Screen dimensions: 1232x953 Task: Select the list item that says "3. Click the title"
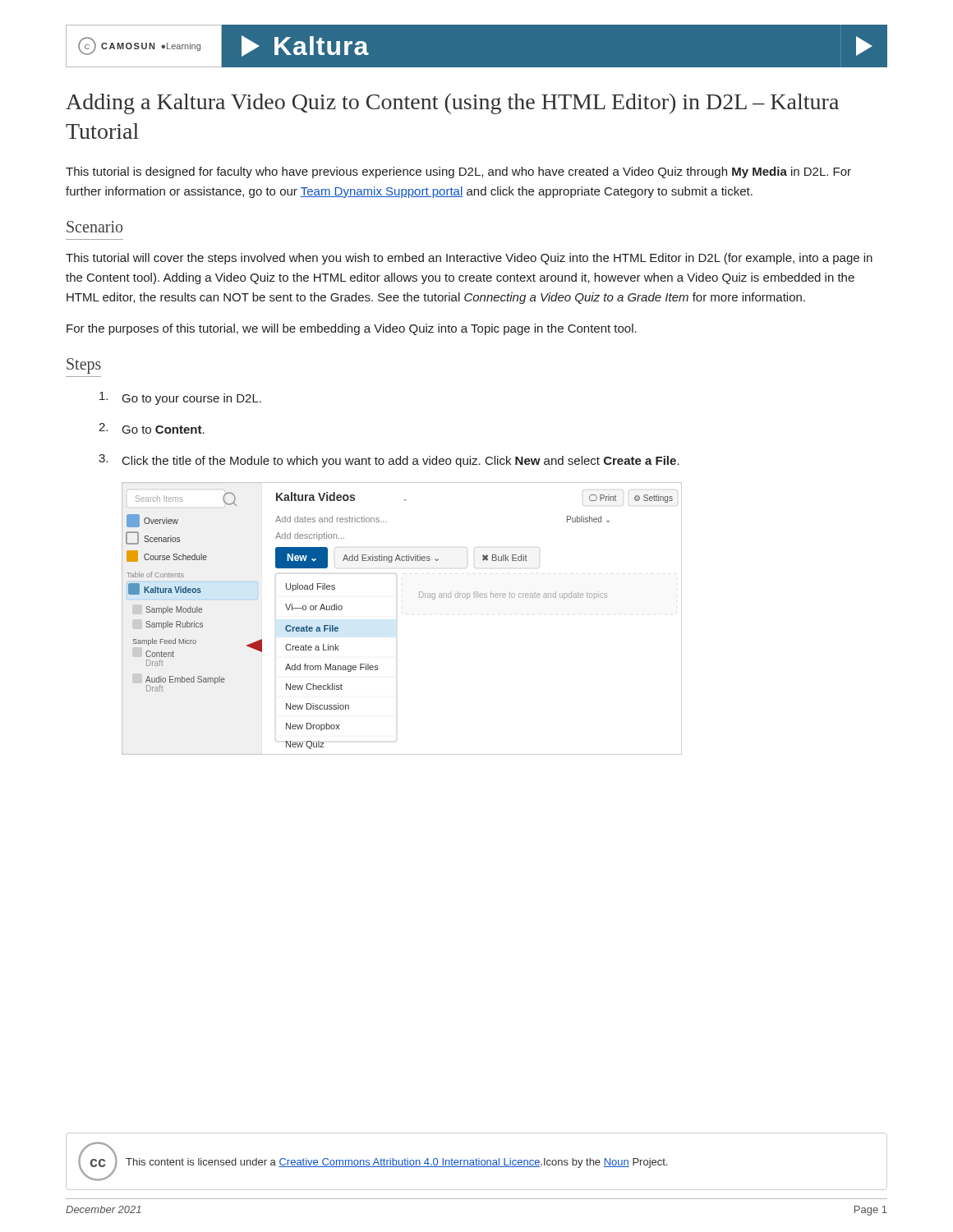(389, 461)
